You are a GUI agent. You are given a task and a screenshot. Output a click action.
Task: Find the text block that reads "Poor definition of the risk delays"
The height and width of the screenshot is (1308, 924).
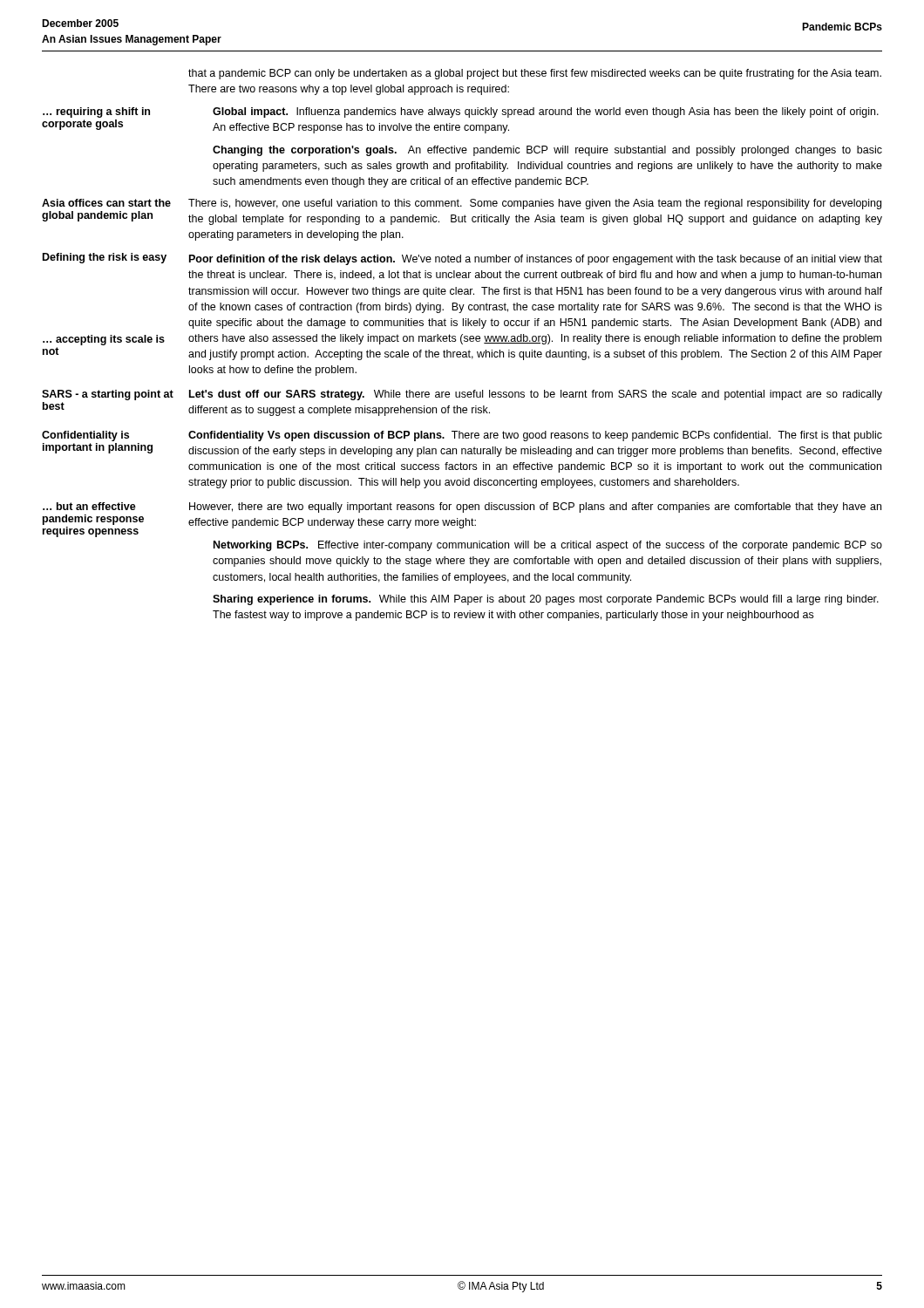tap(535, 315)
